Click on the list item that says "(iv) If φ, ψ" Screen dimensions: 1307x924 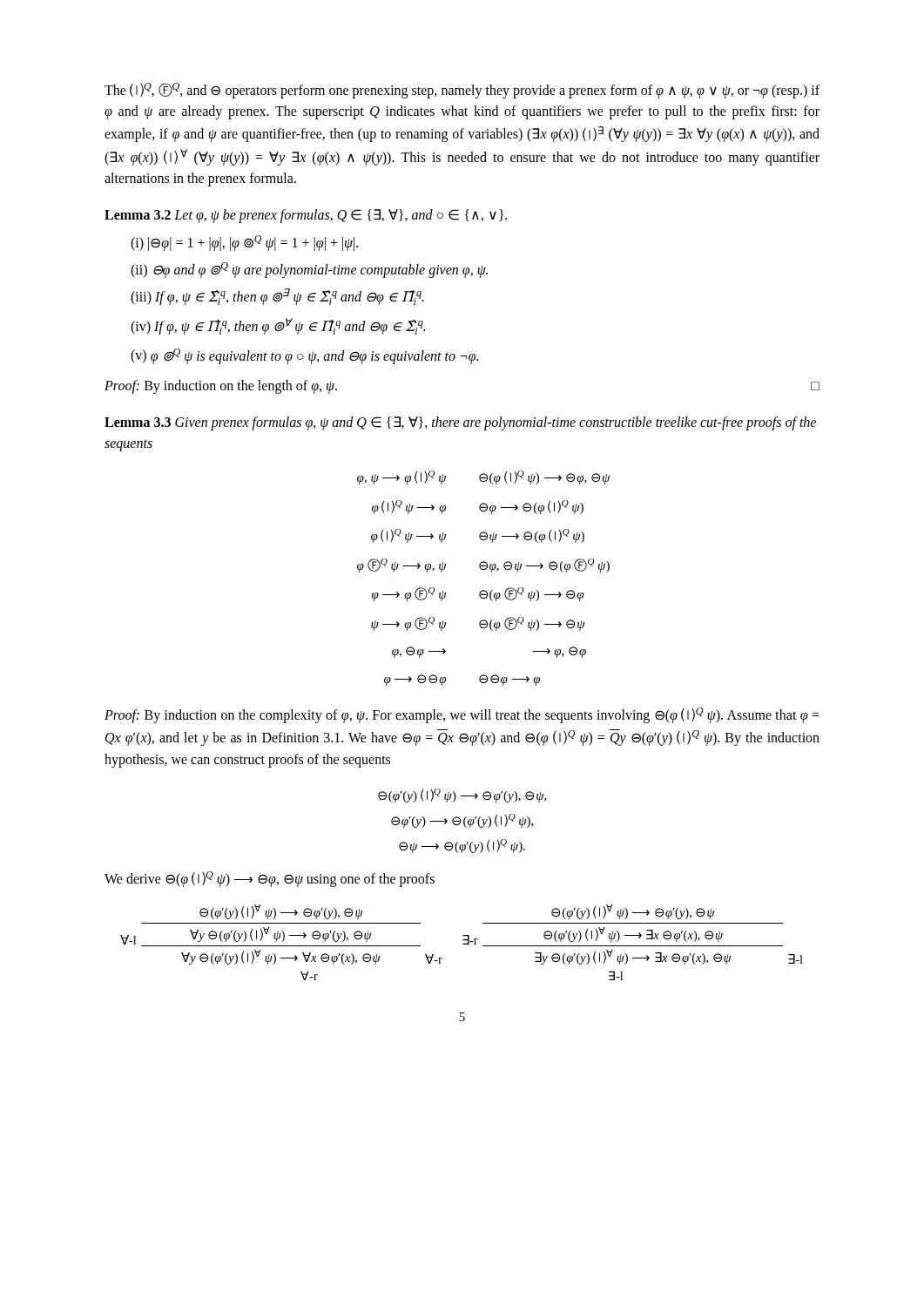(x=279, y=327)
